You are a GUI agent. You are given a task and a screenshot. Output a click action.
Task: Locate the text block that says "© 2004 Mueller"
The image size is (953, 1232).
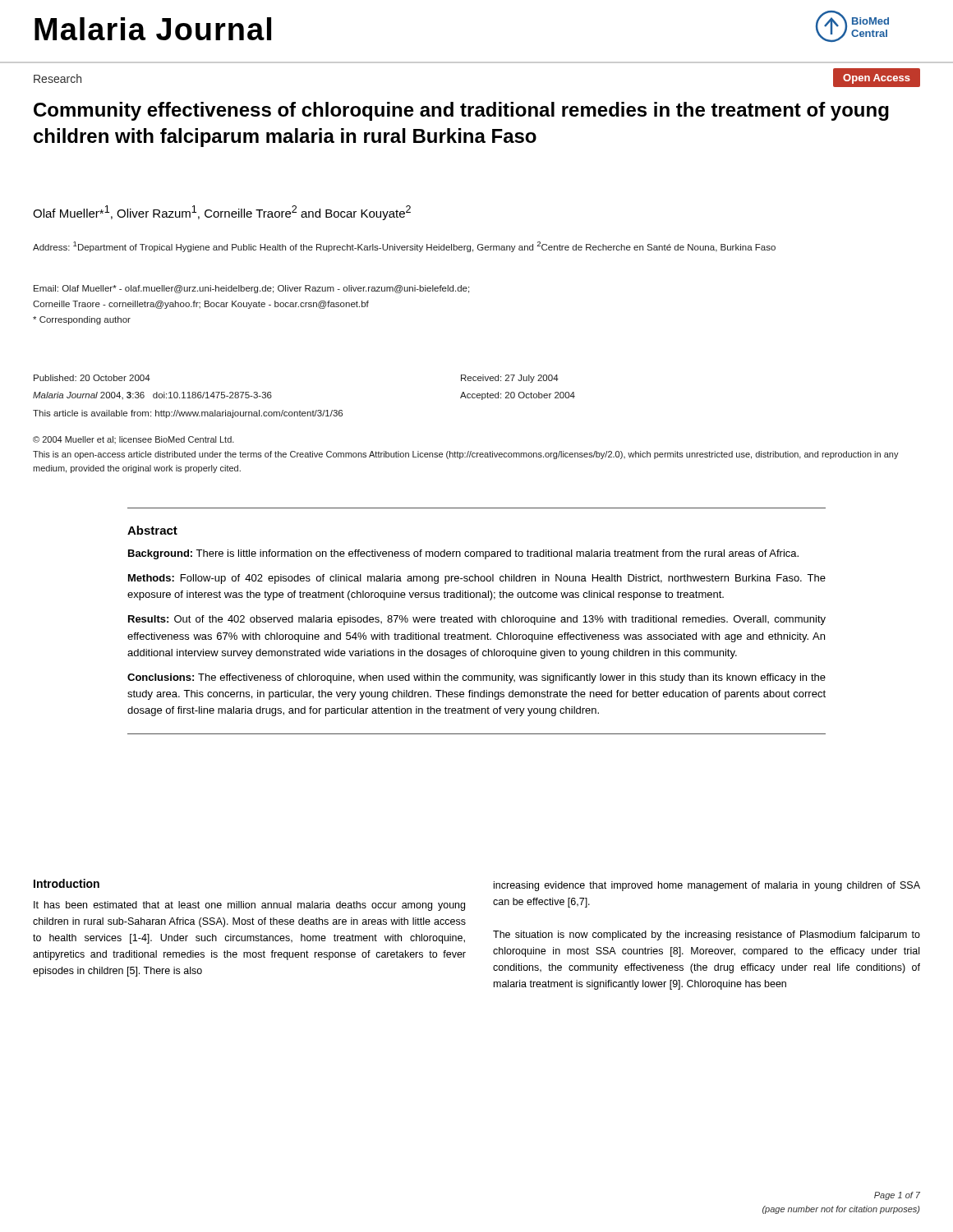[466, 454]
